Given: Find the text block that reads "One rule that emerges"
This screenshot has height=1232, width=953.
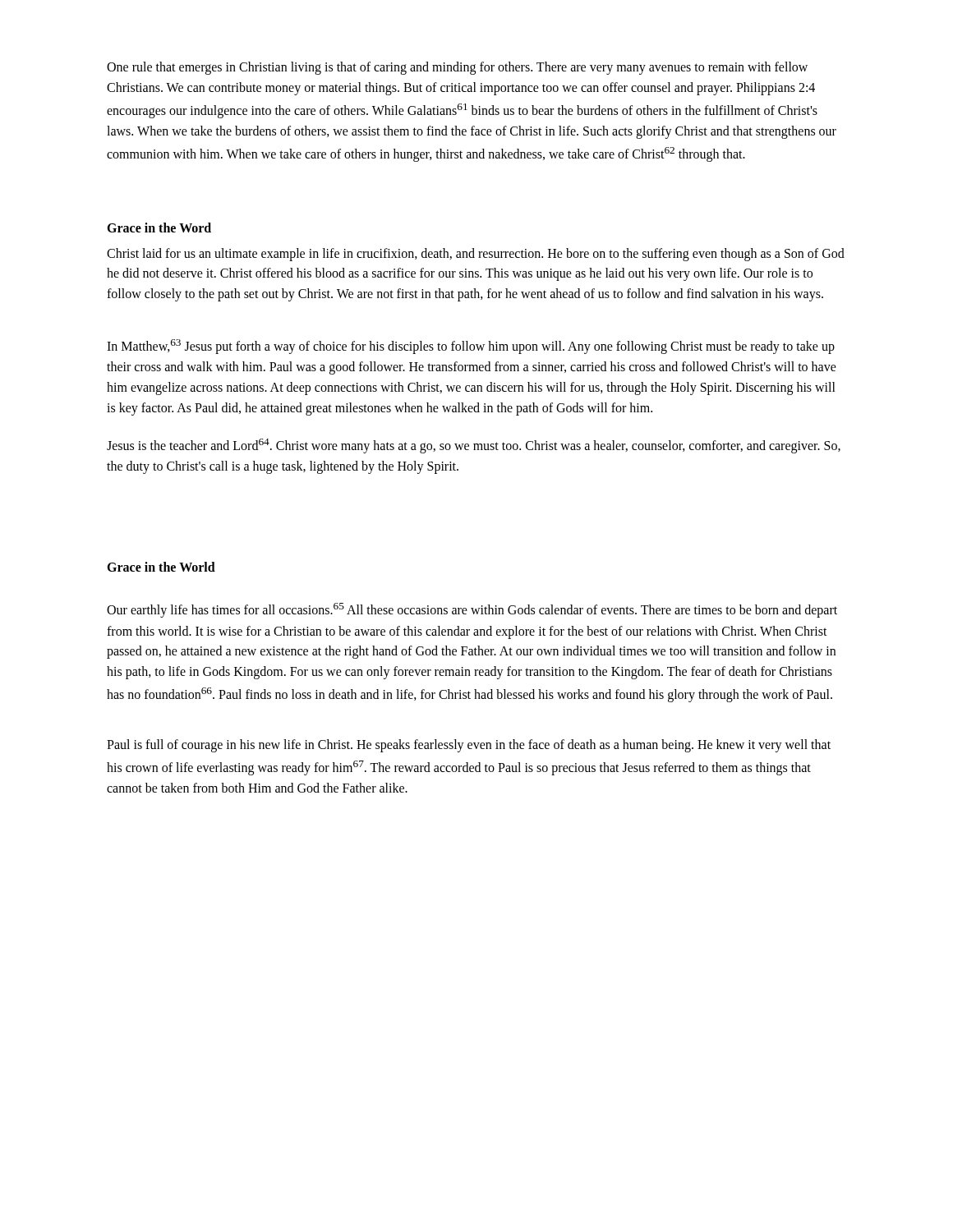Looking at the screenshot, I should pyautogui.click(x=472, y=110).
